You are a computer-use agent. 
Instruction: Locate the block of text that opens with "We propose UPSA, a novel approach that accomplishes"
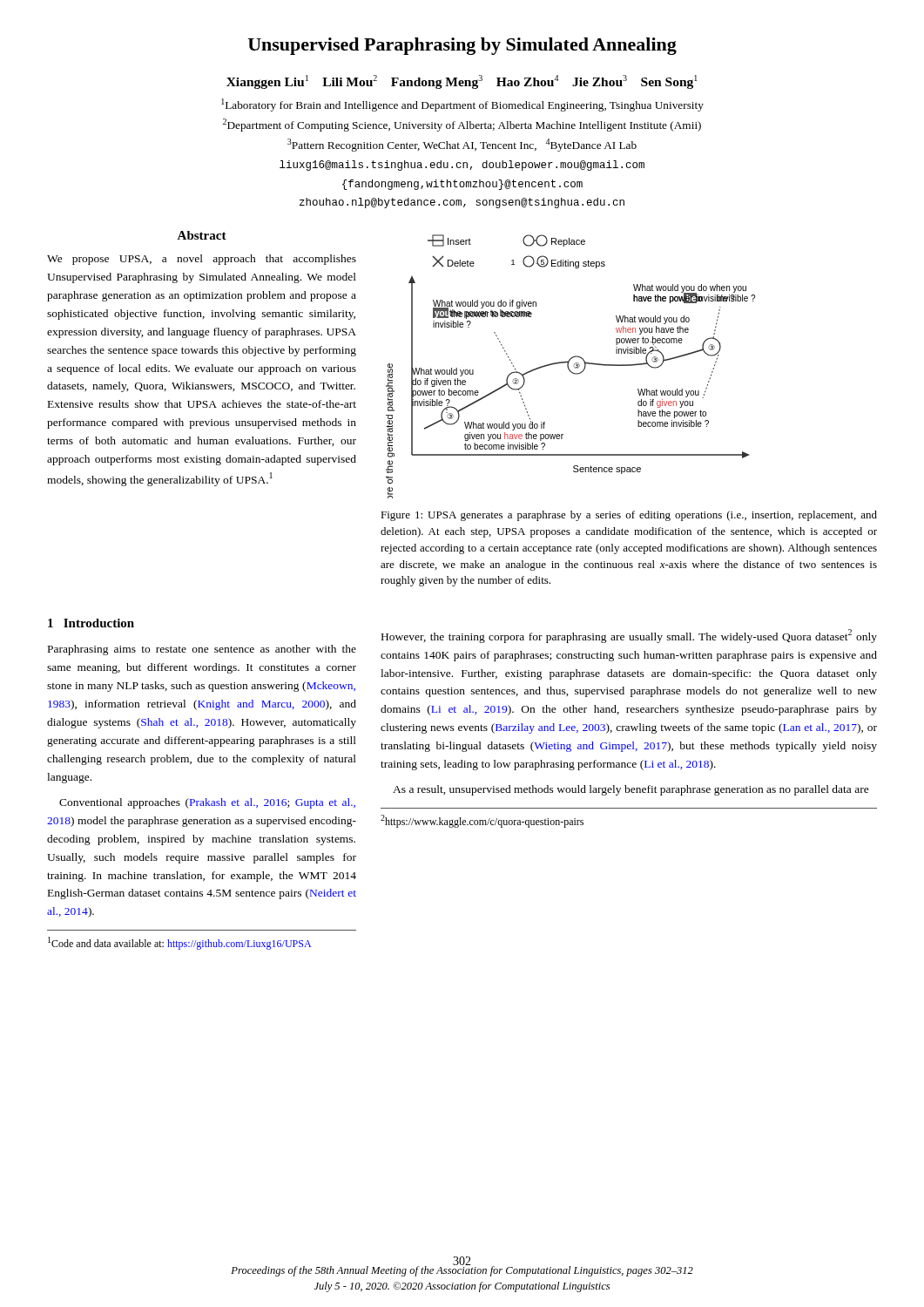202,369
